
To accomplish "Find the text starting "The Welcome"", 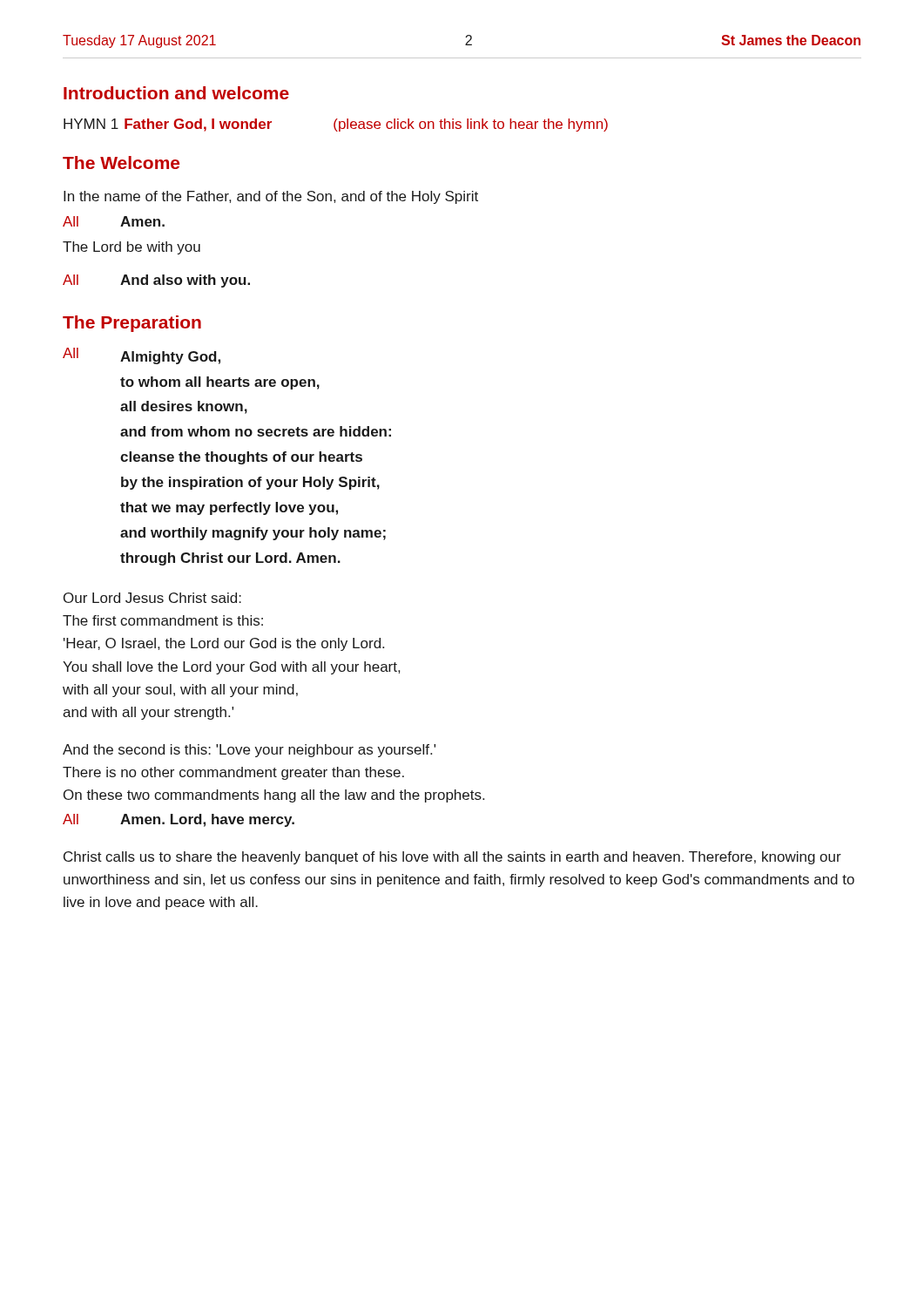I will [122, 163].
